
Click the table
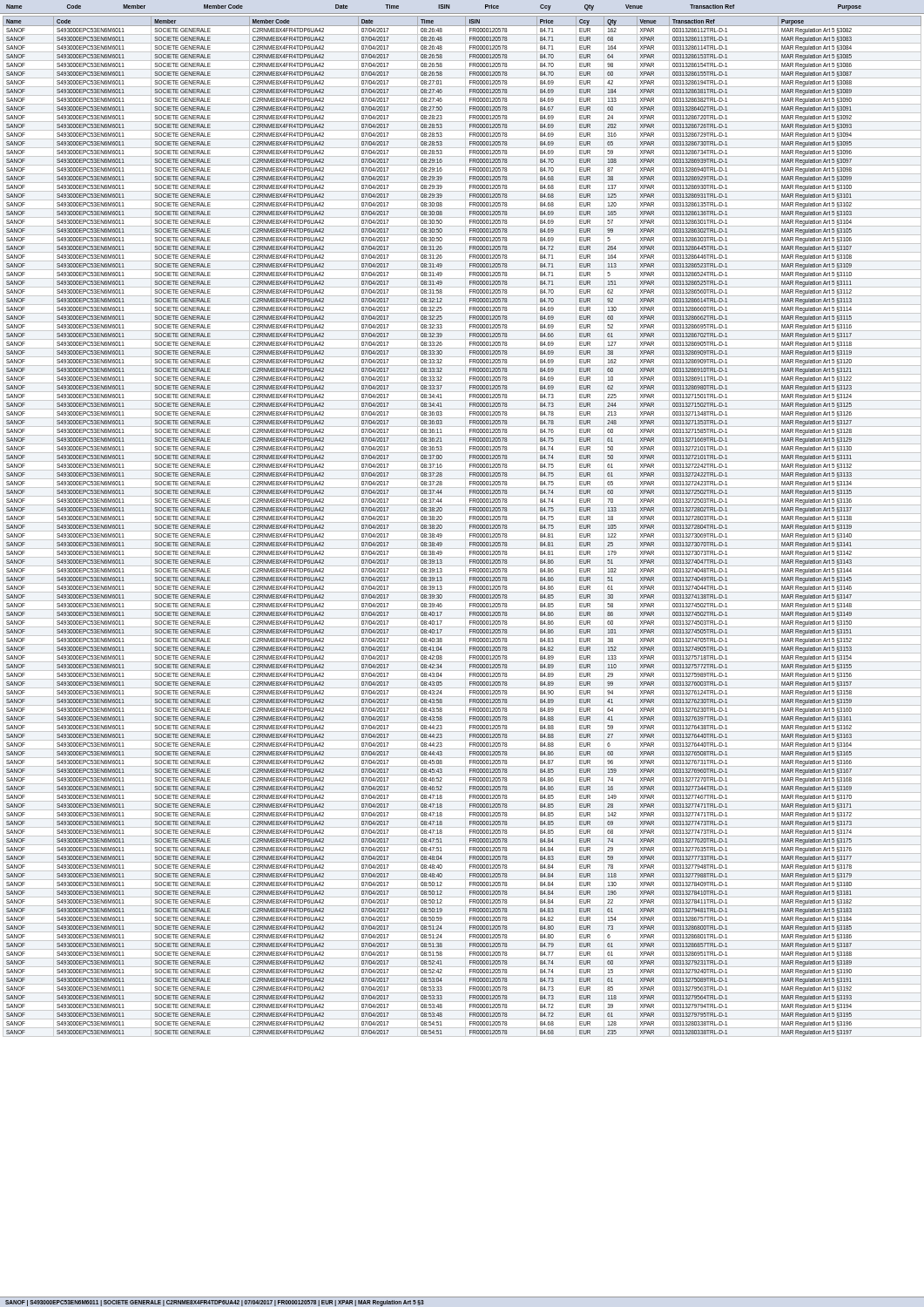(x=462, y=526)
